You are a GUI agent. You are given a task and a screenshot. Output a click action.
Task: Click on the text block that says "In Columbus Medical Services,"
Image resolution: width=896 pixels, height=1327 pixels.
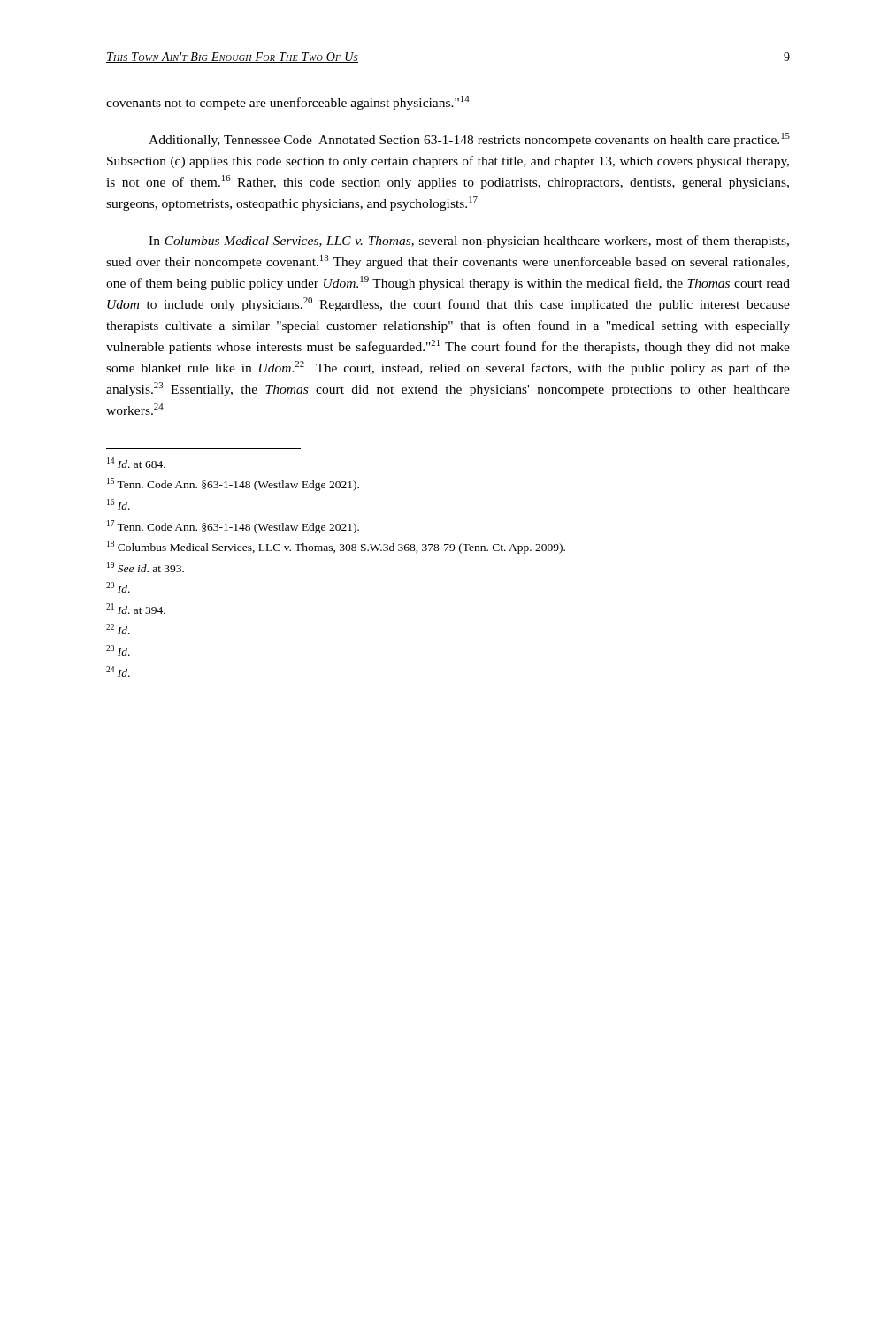point(448,325)
